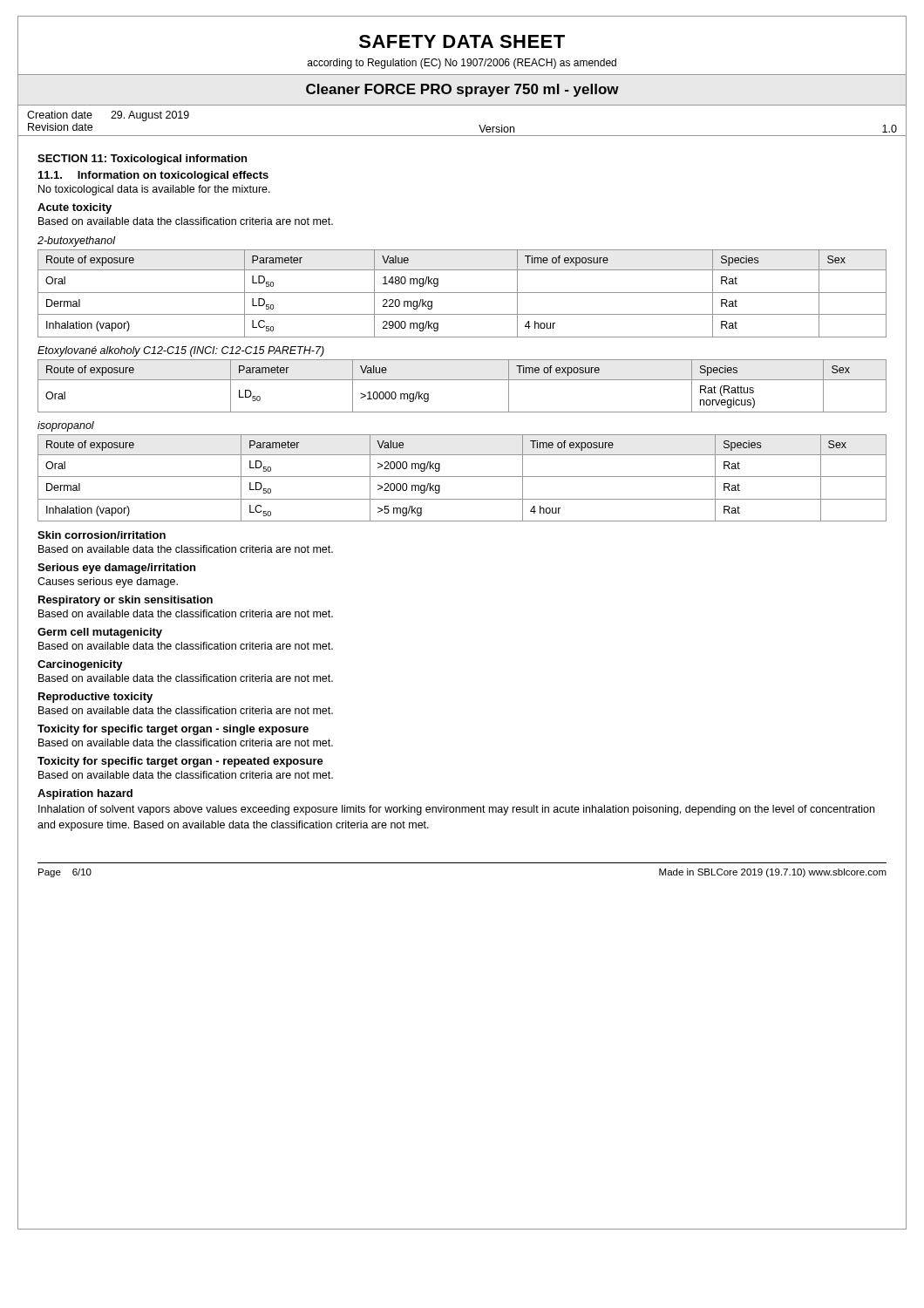Screen dimensions: 1308x924
Task: Click on the section header containing "Cleaner FORCE PRO sprayer 750 ml"
Action: pyautogui.click(x=462, y=89)
